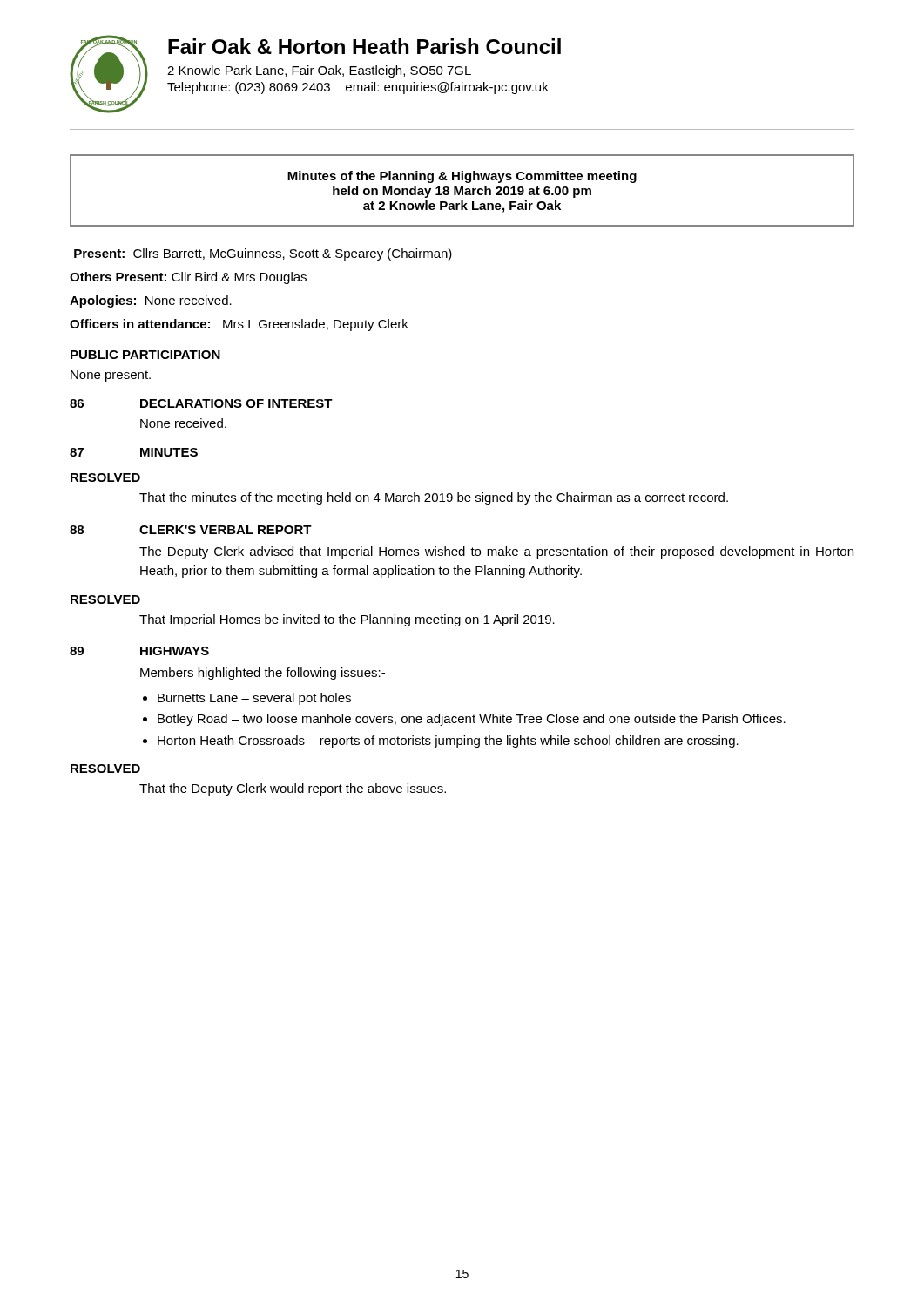Viewport: 924px width, 1307px height.
Task: Point to the block starting "Officers in attendance: Mrs L Greenslade, Deputy"
Action: point(239,324)
